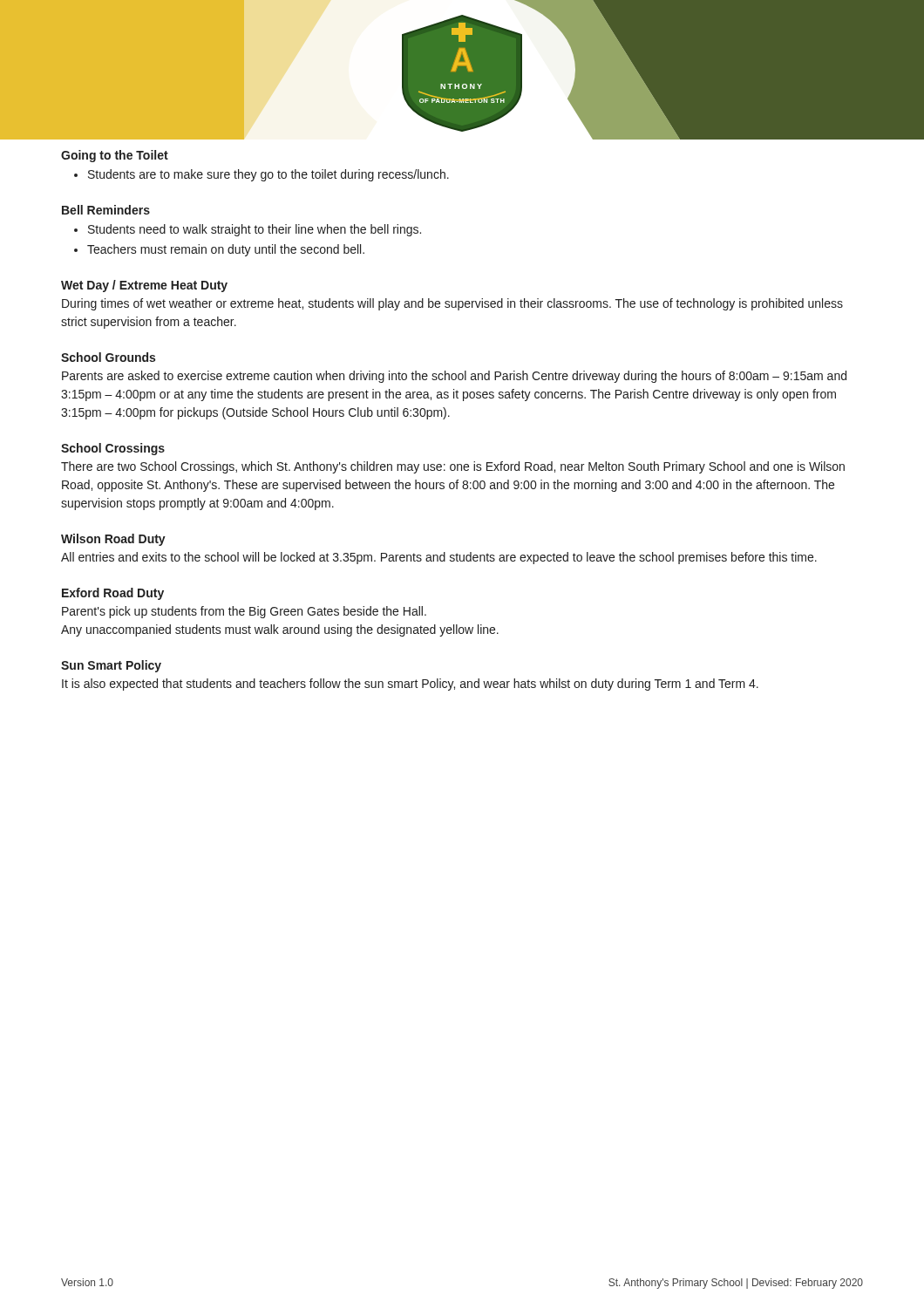
Task: Find the element starting "Parents are asked to exercise extreme caution when"
Action: 454,394
